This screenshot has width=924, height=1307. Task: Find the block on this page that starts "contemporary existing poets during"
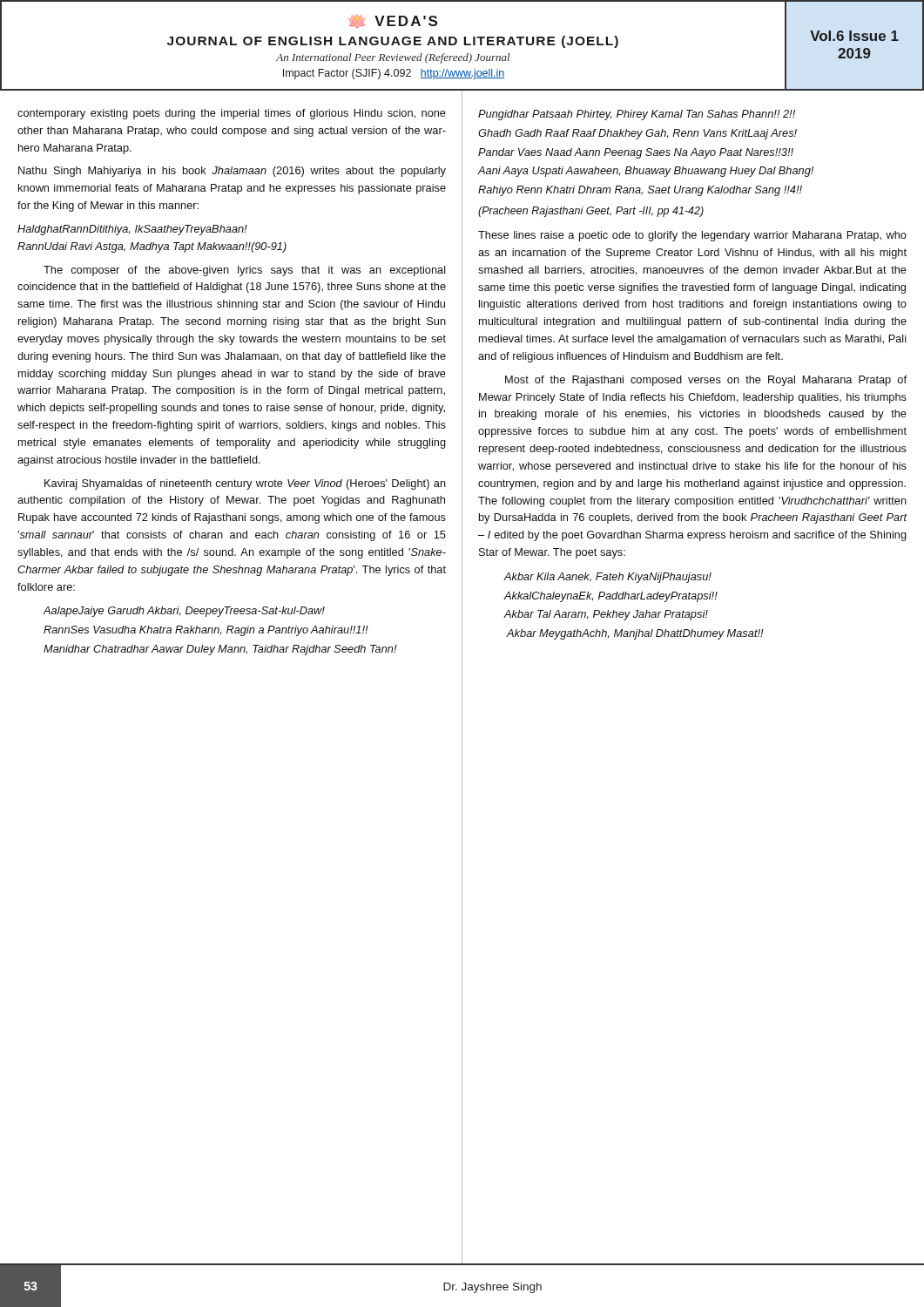click(232, 381)
